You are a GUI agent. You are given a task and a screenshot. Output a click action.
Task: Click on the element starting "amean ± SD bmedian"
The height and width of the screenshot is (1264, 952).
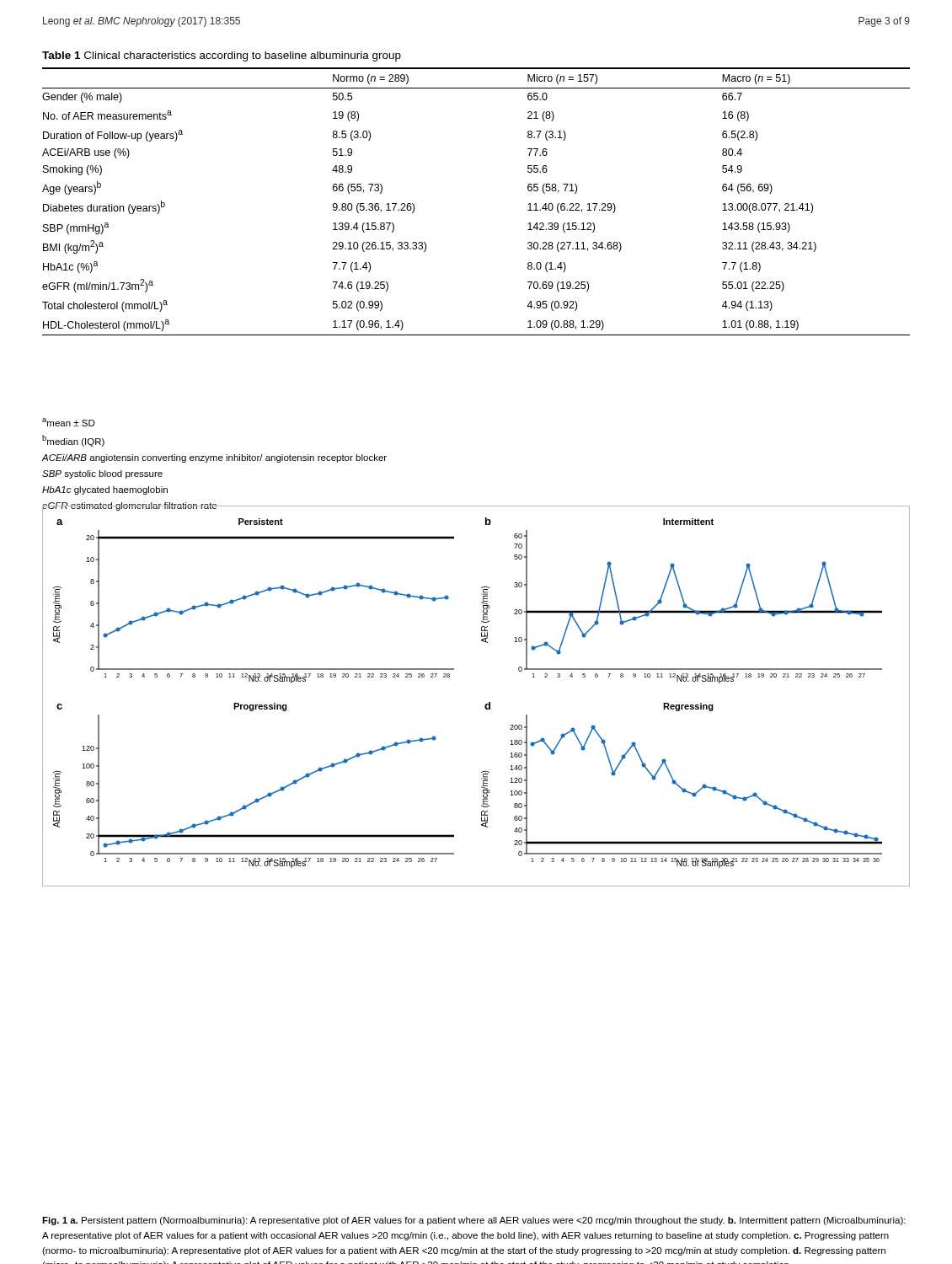(x=214, y=462)
